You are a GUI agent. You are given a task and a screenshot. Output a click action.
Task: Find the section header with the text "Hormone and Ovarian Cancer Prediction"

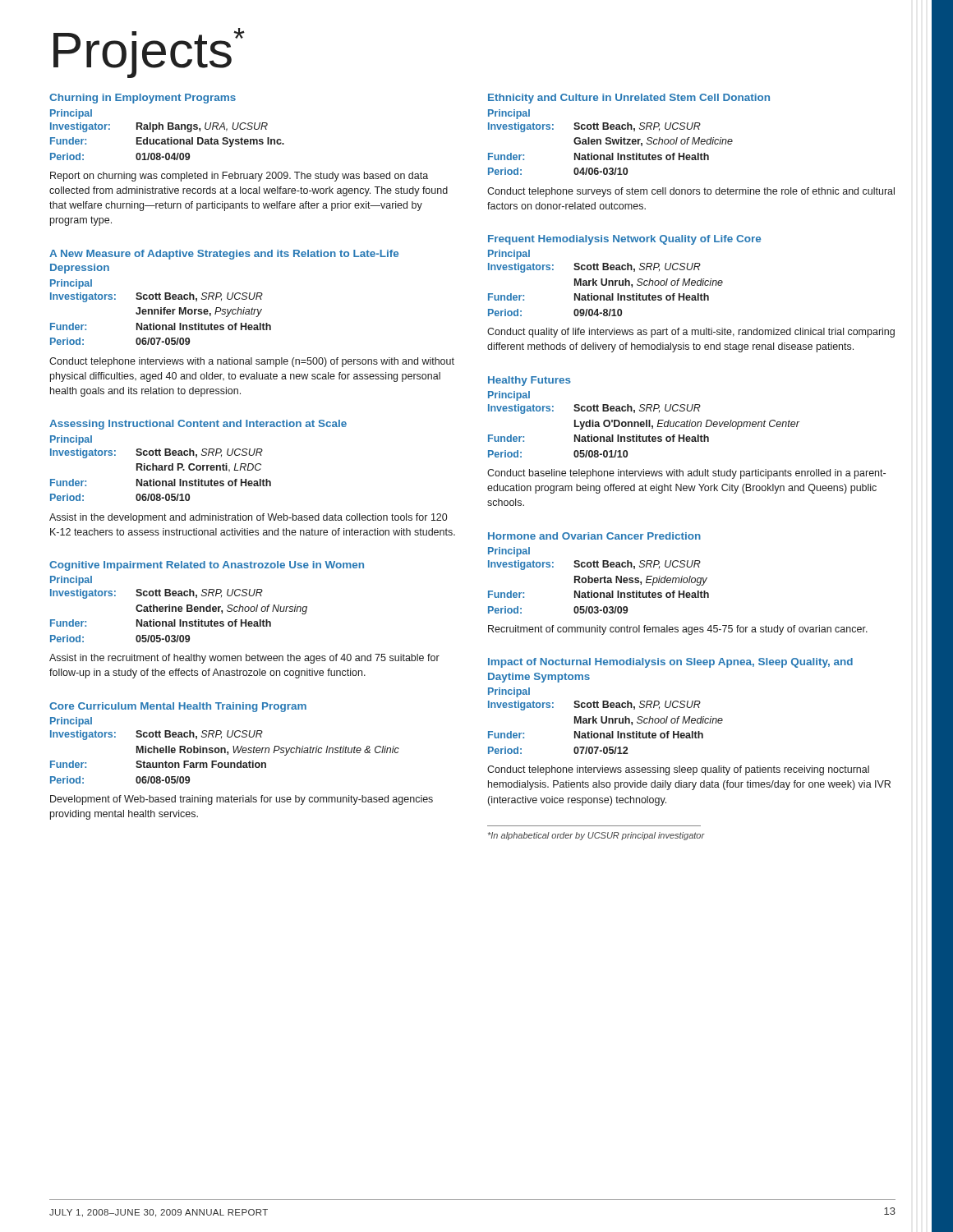[691, 536]
